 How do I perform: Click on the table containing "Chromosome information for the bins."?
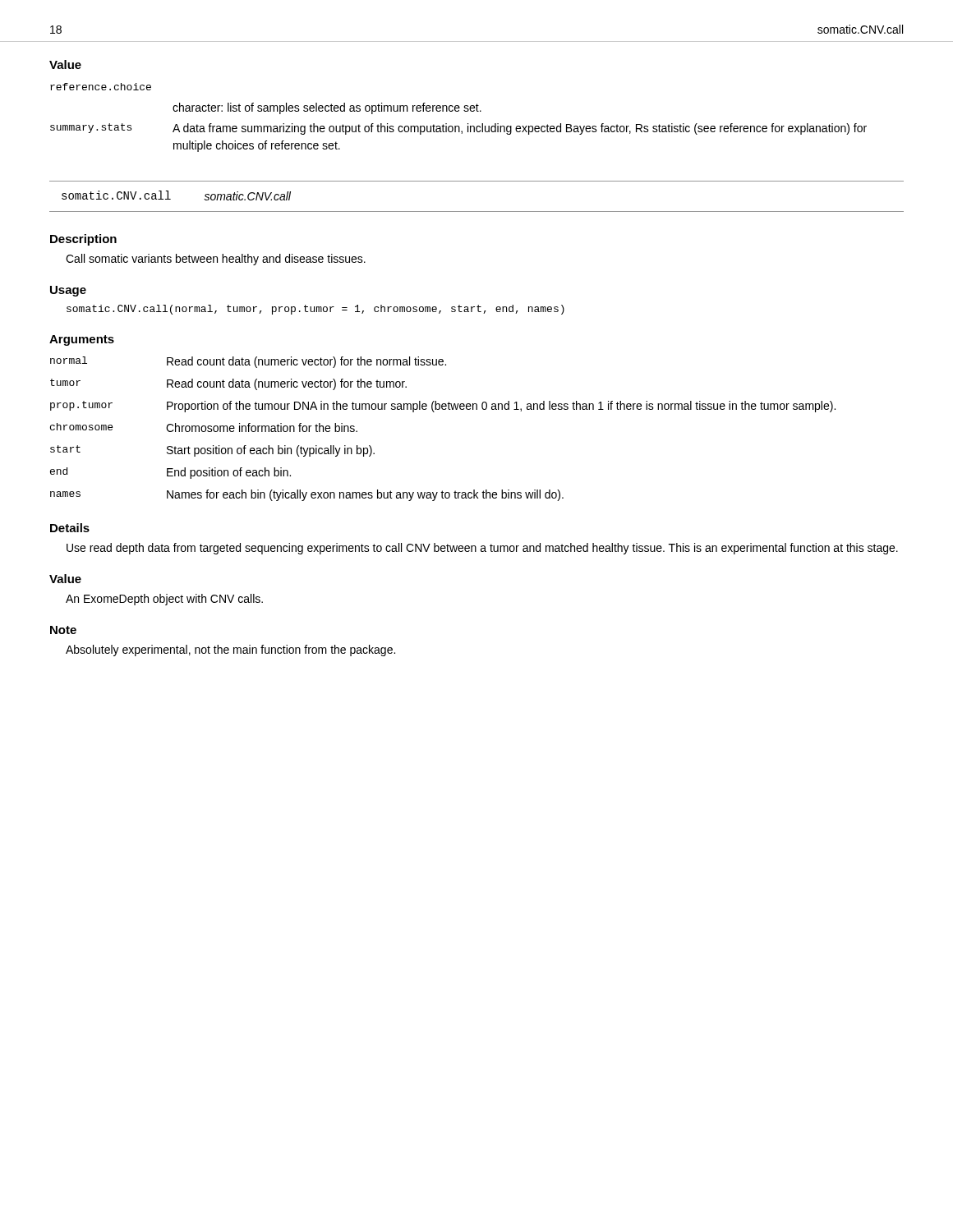click(x=476, y=428)
